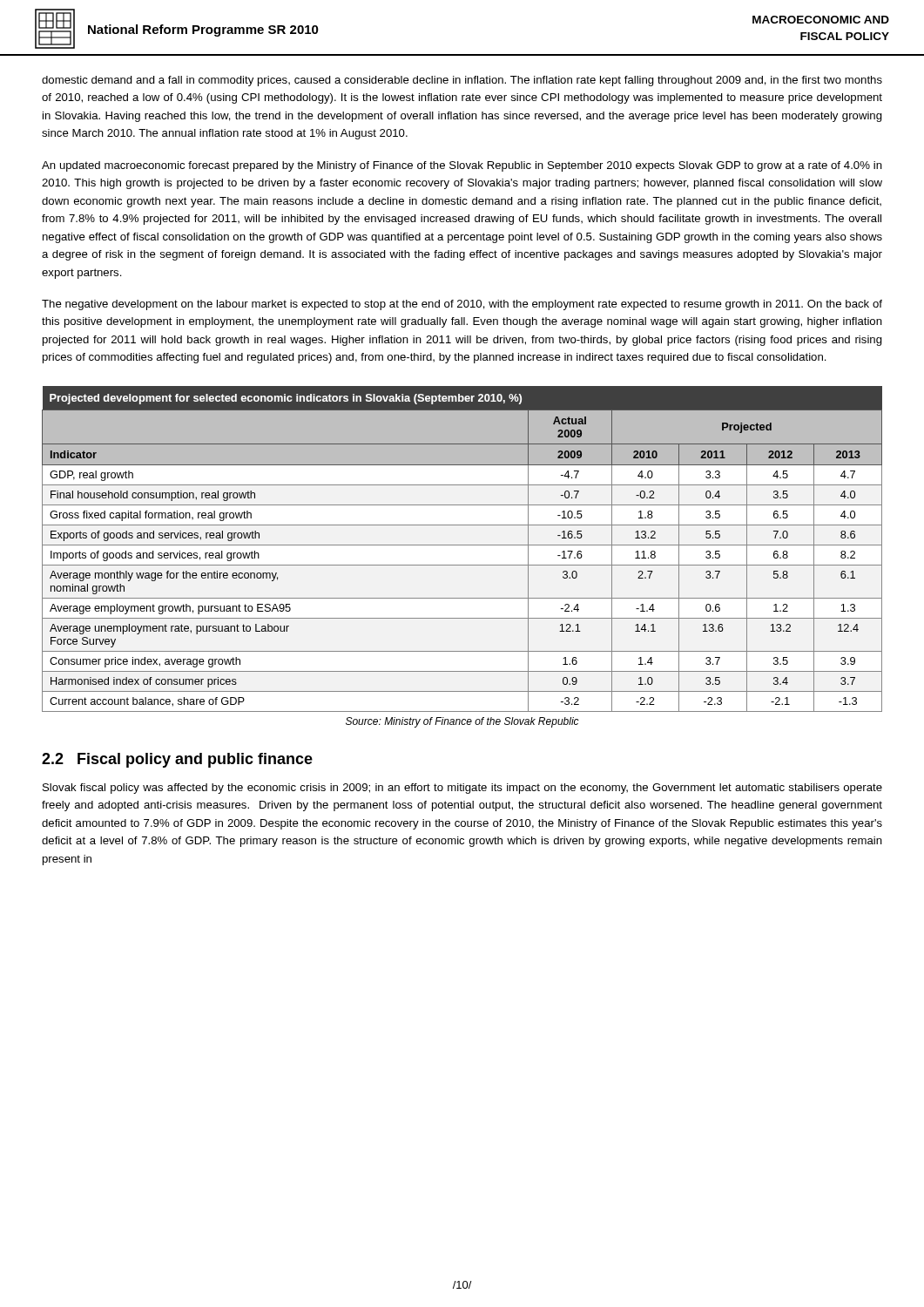Find the section header that says "2.2 Fiscal policy"

(177, 759)
